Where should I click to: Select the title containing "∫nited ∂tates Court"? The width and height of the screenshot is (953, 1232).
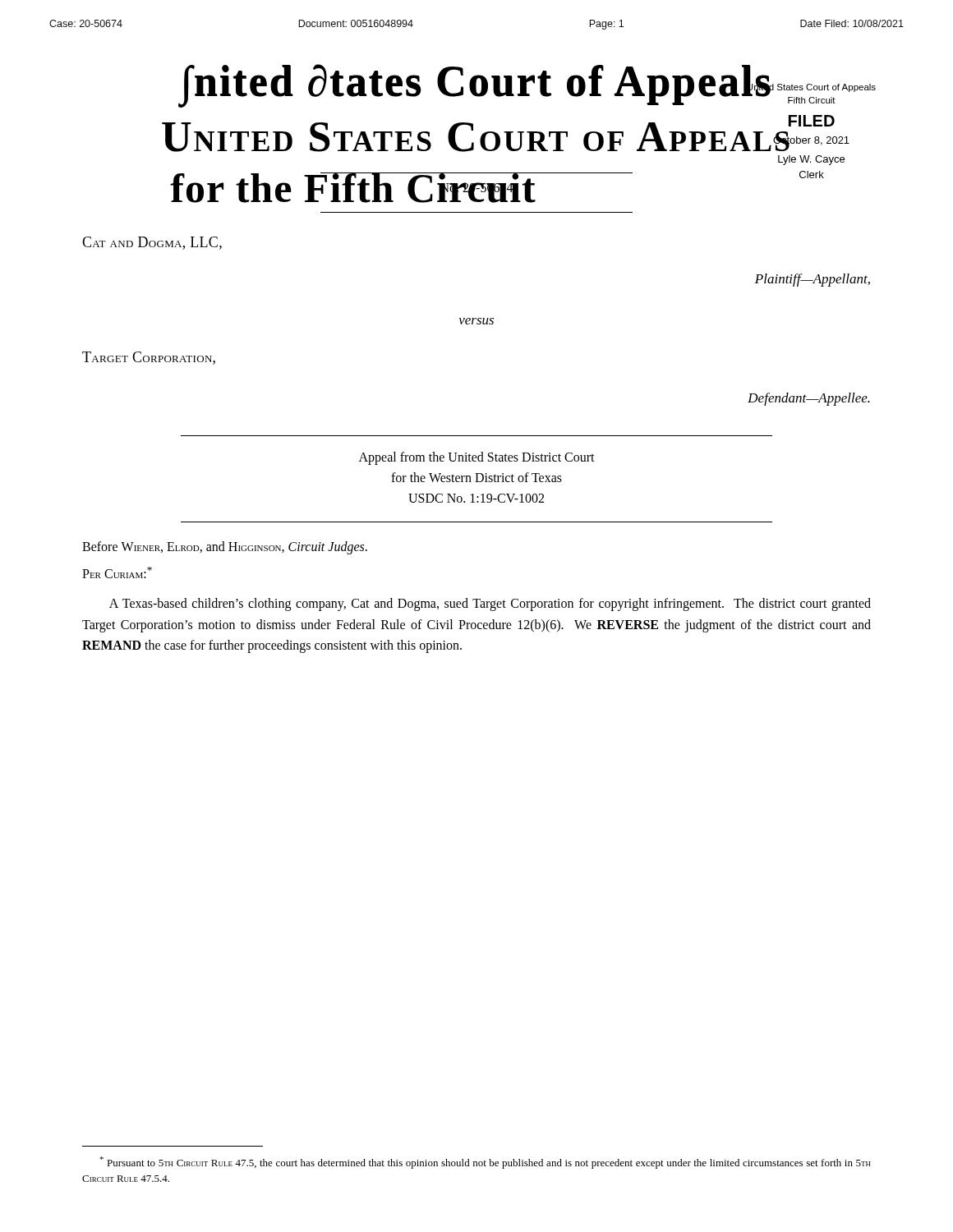(x=476, y=135)
